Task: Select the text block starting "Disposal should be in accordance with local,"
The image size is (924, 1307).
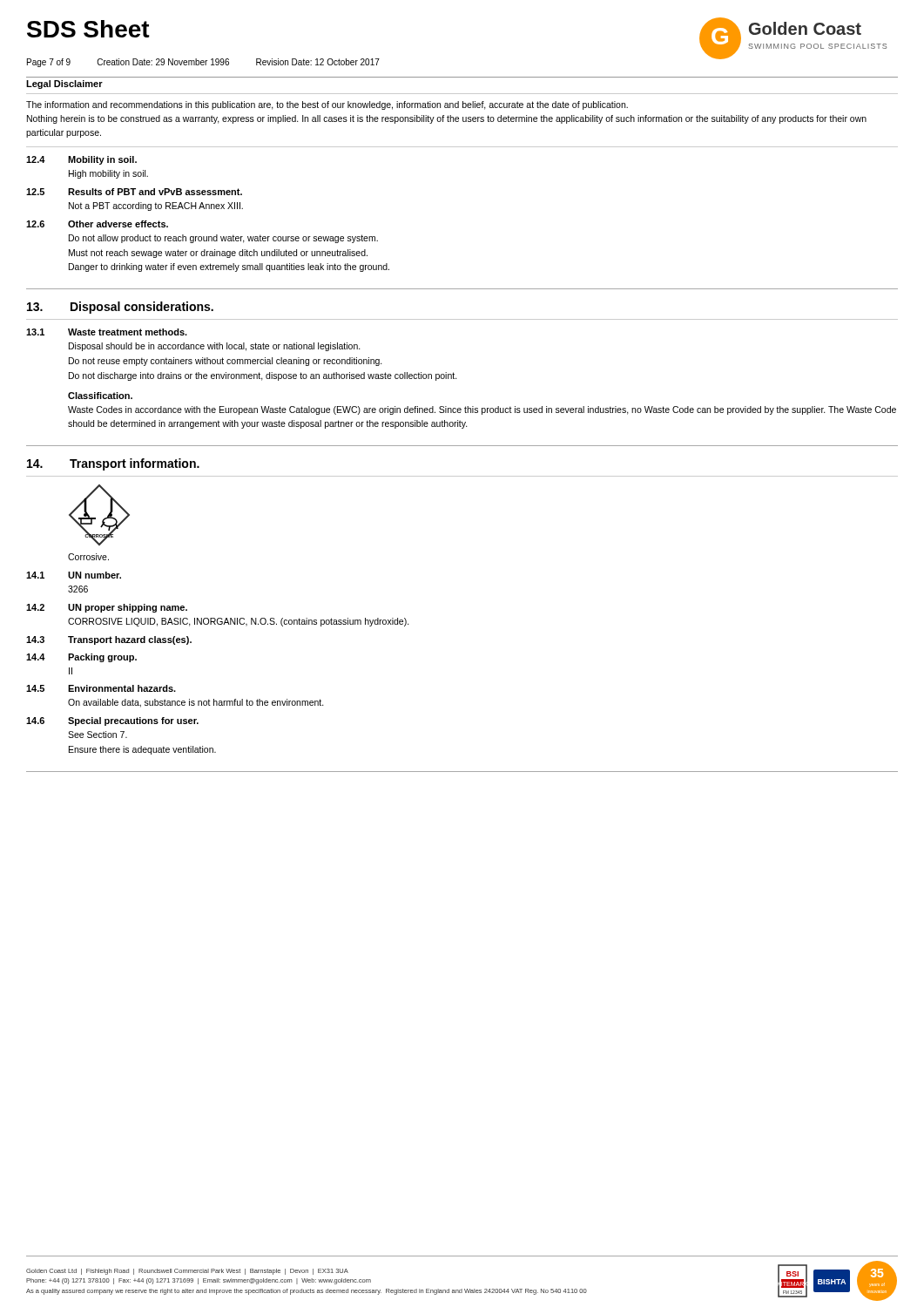Action: coord(263,361)
